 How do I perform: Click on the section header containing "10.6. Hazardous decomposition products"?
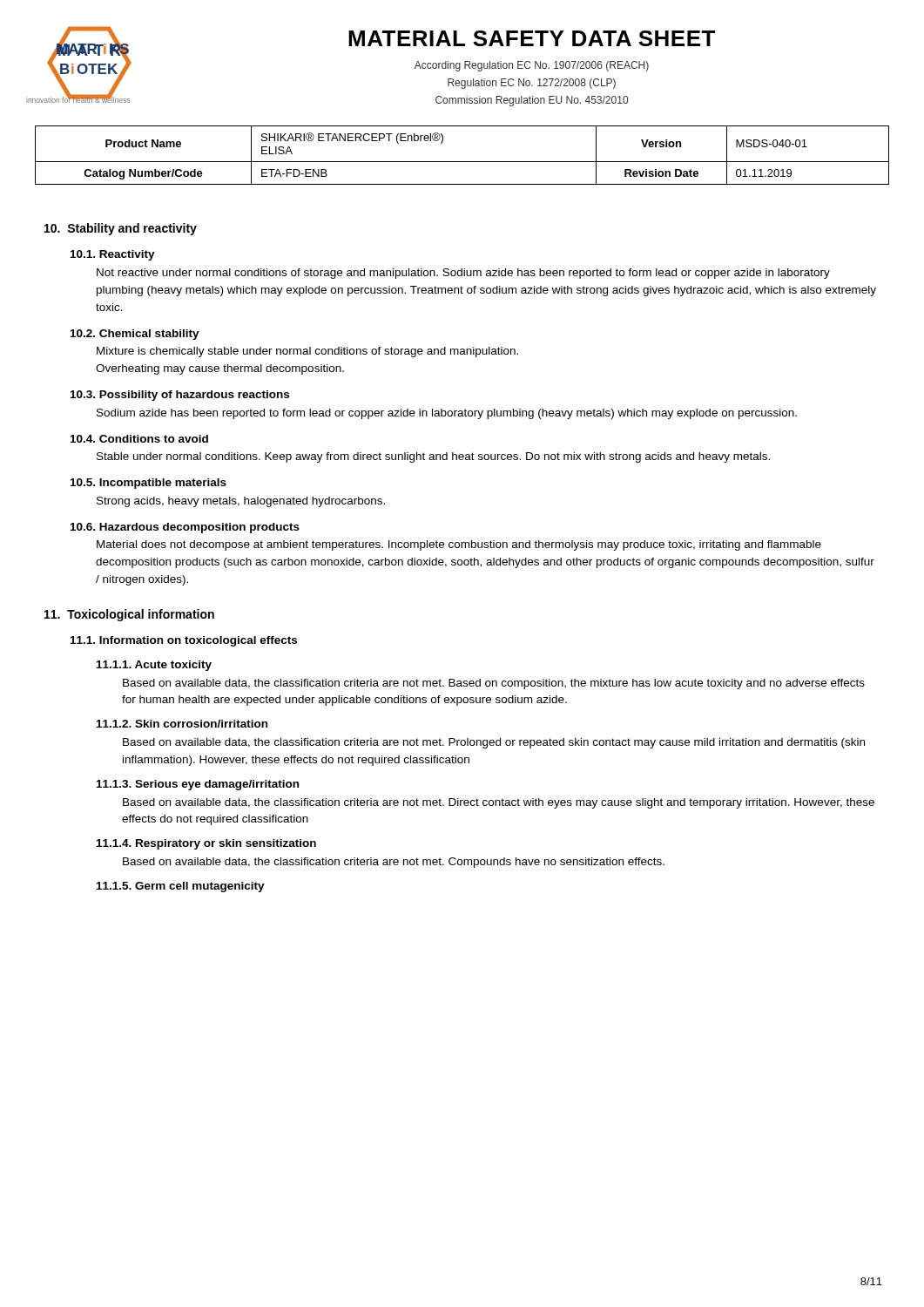pos(185,526)
